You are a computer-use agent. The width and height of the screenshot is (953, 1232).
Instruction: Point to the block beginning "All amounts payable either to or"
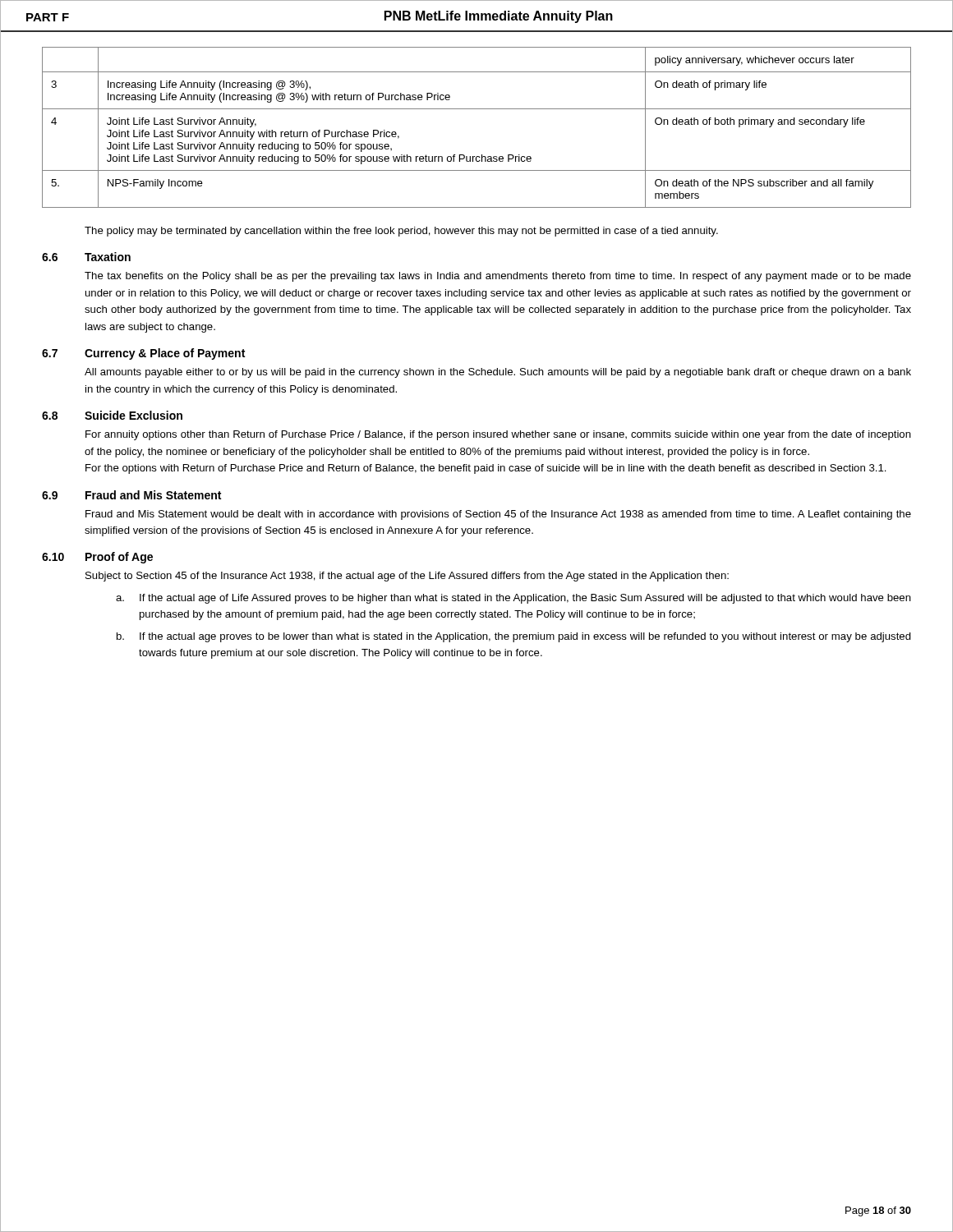[x=498, y=380]
